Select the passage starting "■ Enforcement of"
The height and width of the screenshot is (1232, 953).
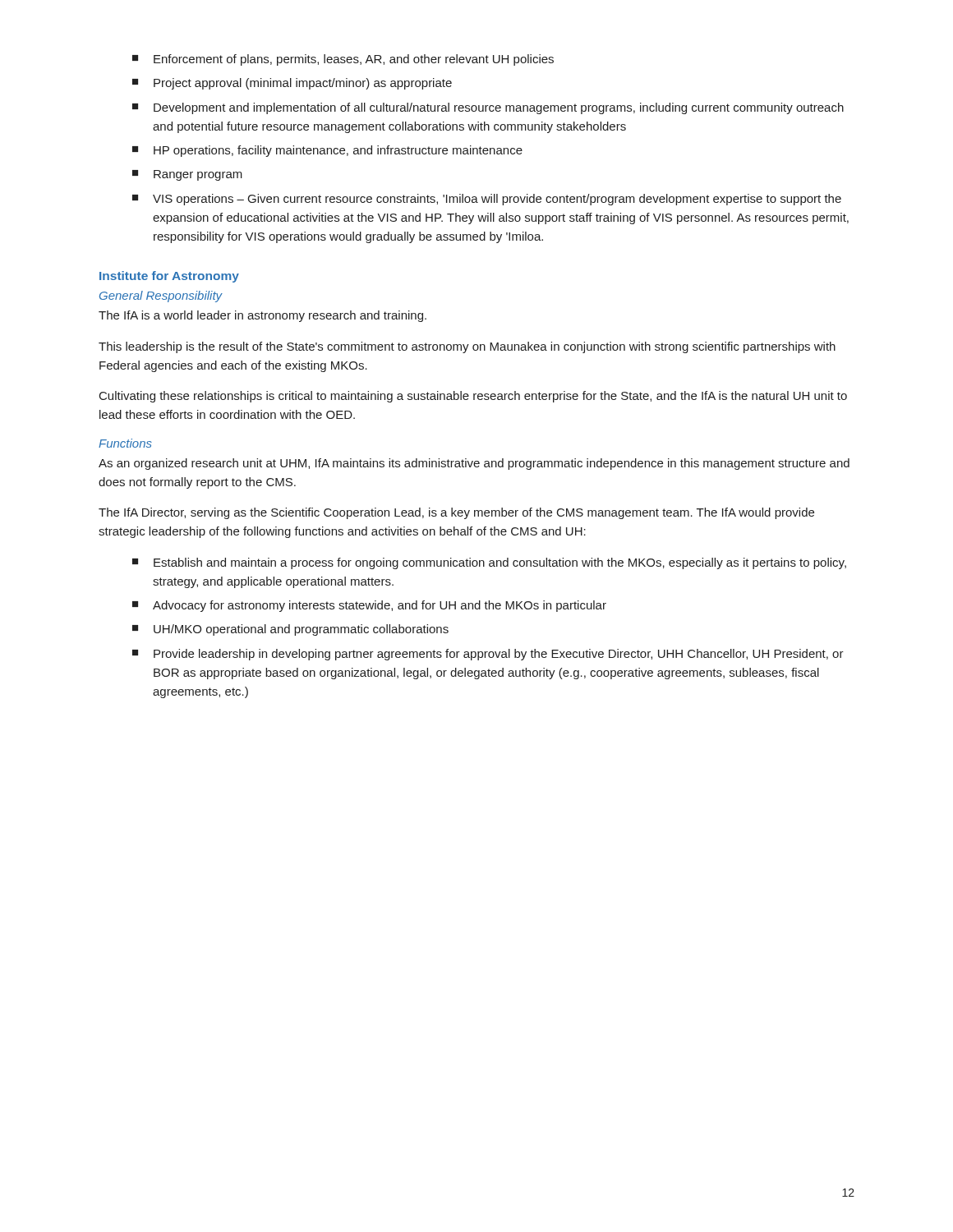[x=493, y=59]
